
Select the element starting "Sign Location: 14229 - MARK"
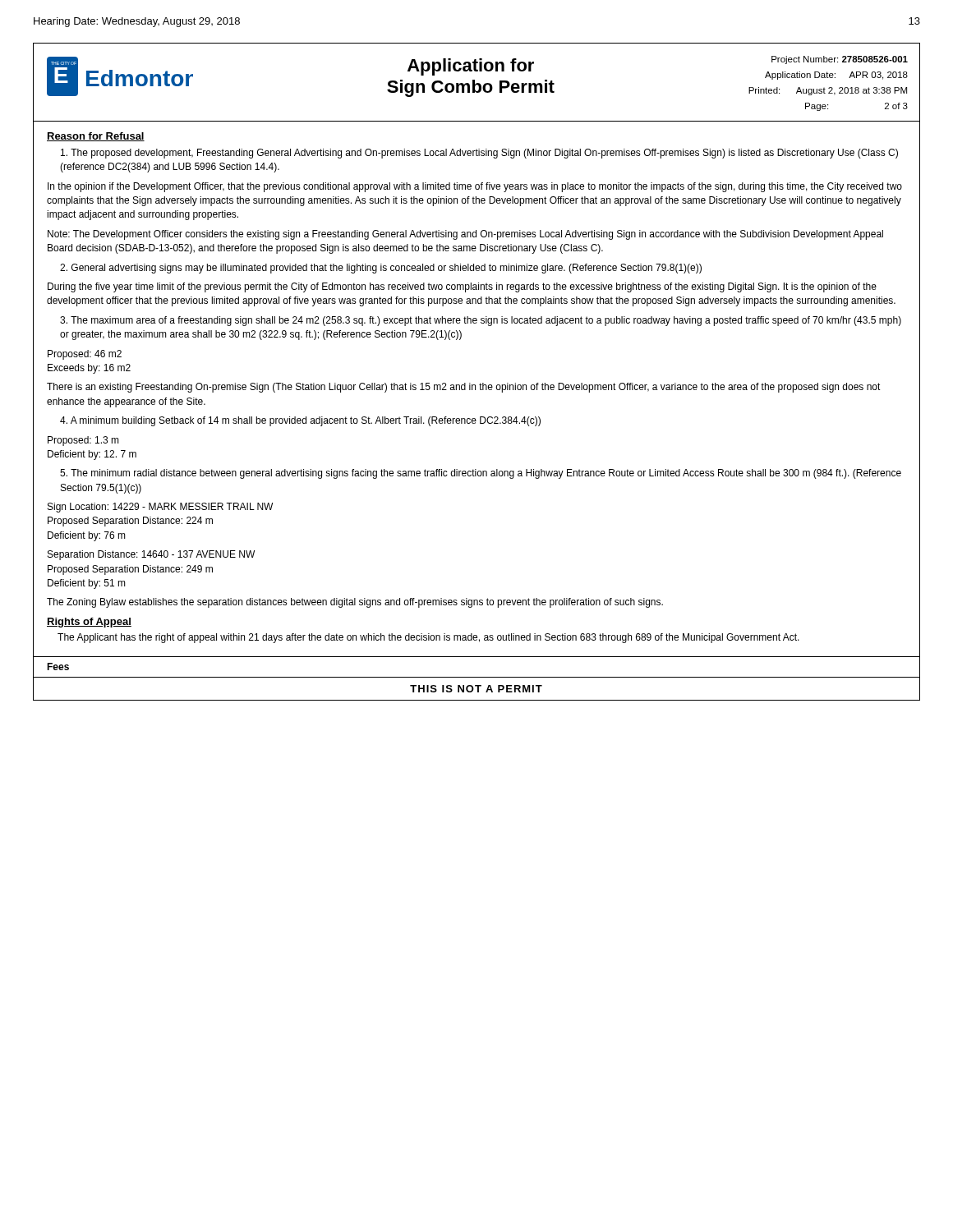tap(160, 521)
